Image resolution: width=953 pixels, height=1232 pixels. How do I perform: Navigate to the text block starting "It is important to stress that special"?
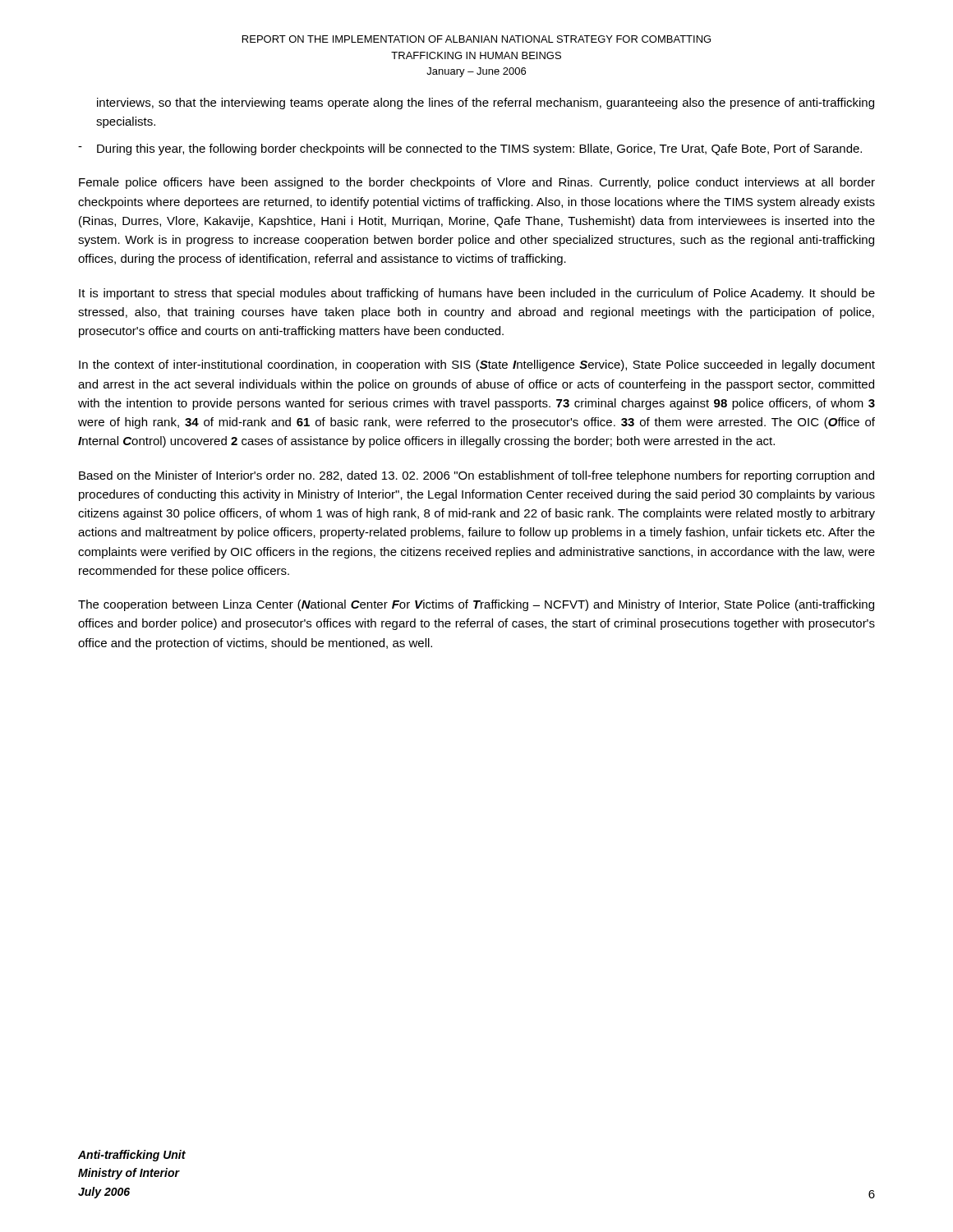tap(476, 312)
